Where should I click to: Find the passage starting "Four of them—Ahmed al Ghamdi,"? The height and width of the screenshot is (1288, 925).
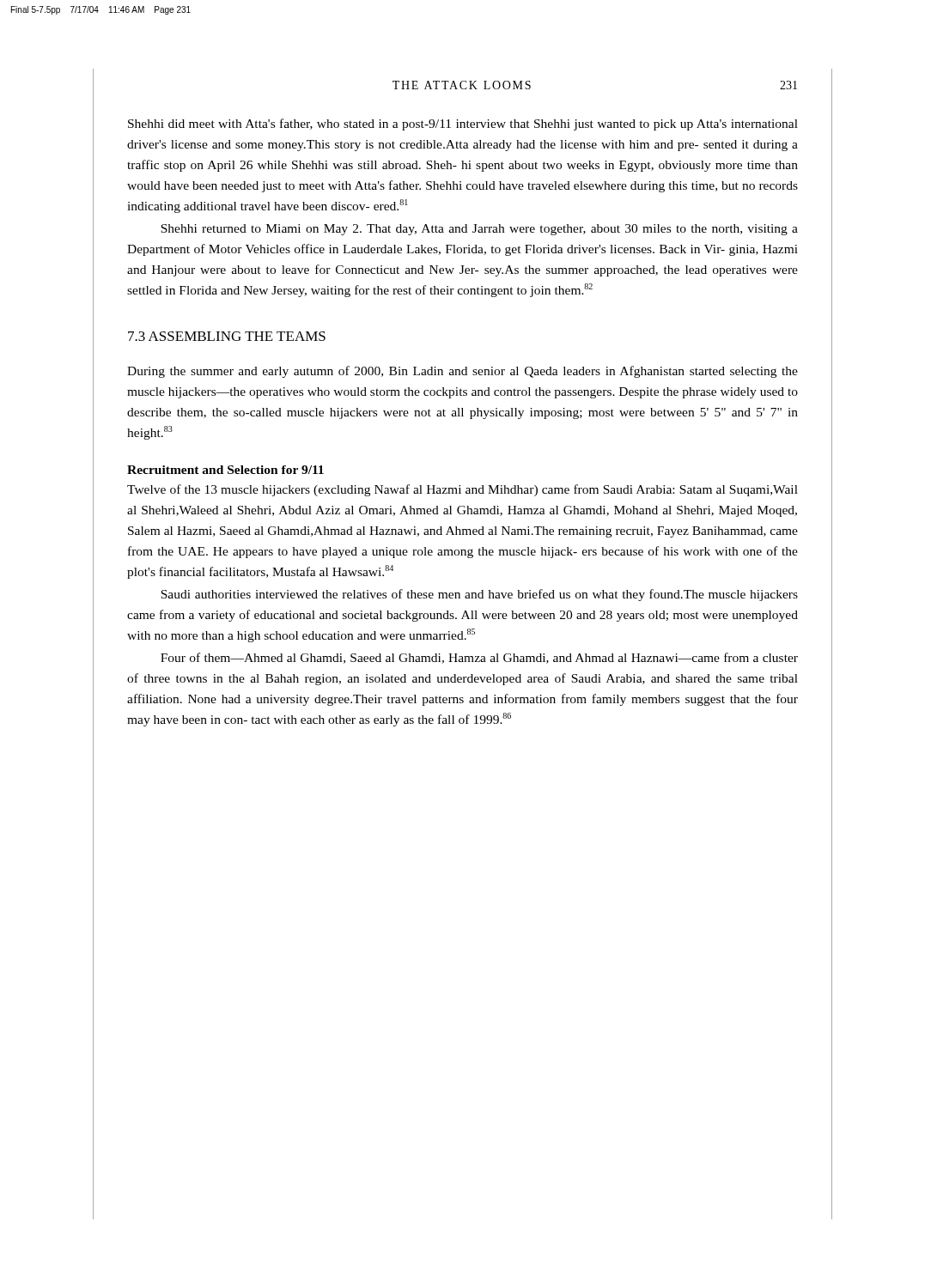pyautogui.click(x=462, y=689)
